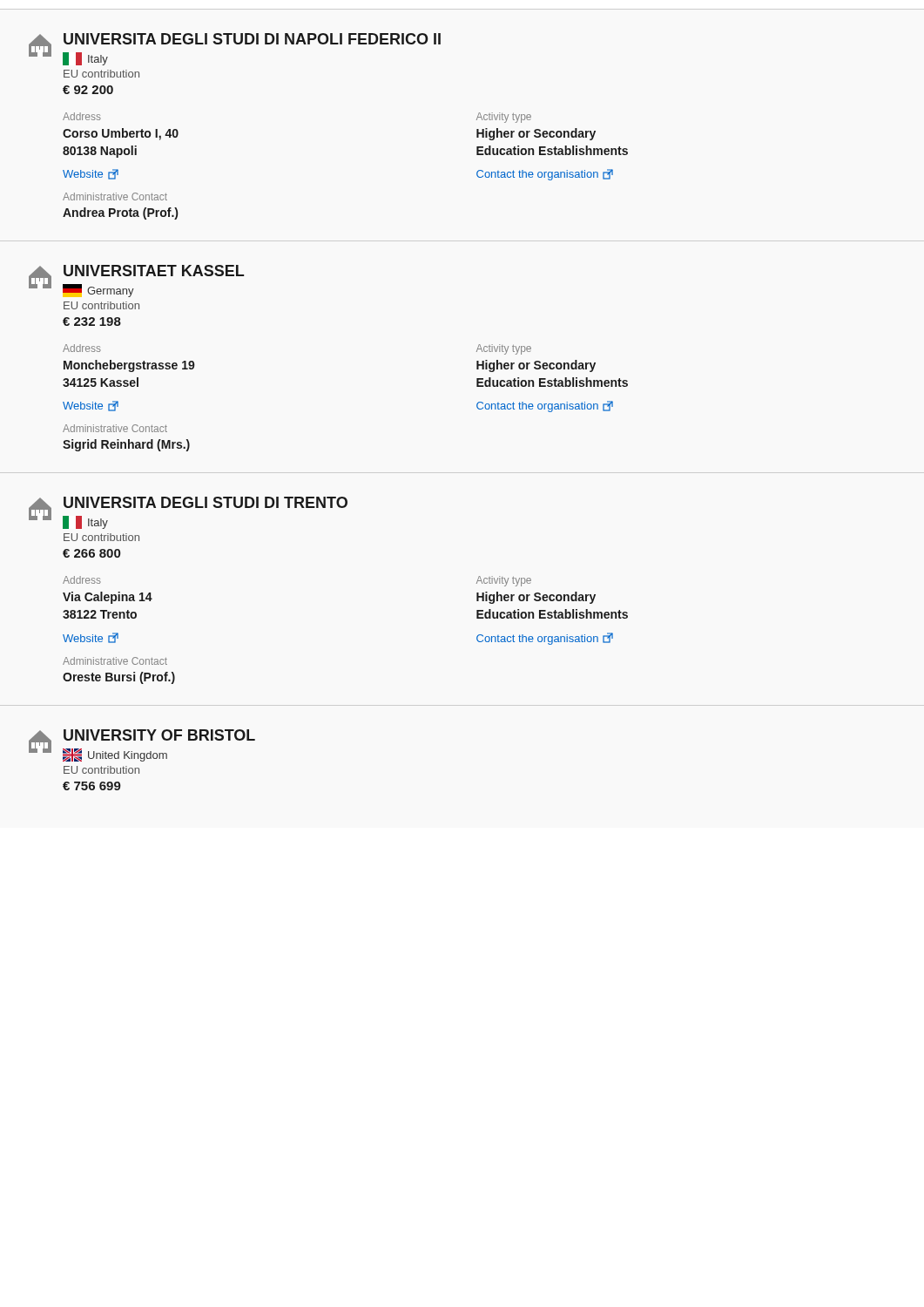
Task: Locate the block starting "€ 756 699"
Action: [92, 785]
